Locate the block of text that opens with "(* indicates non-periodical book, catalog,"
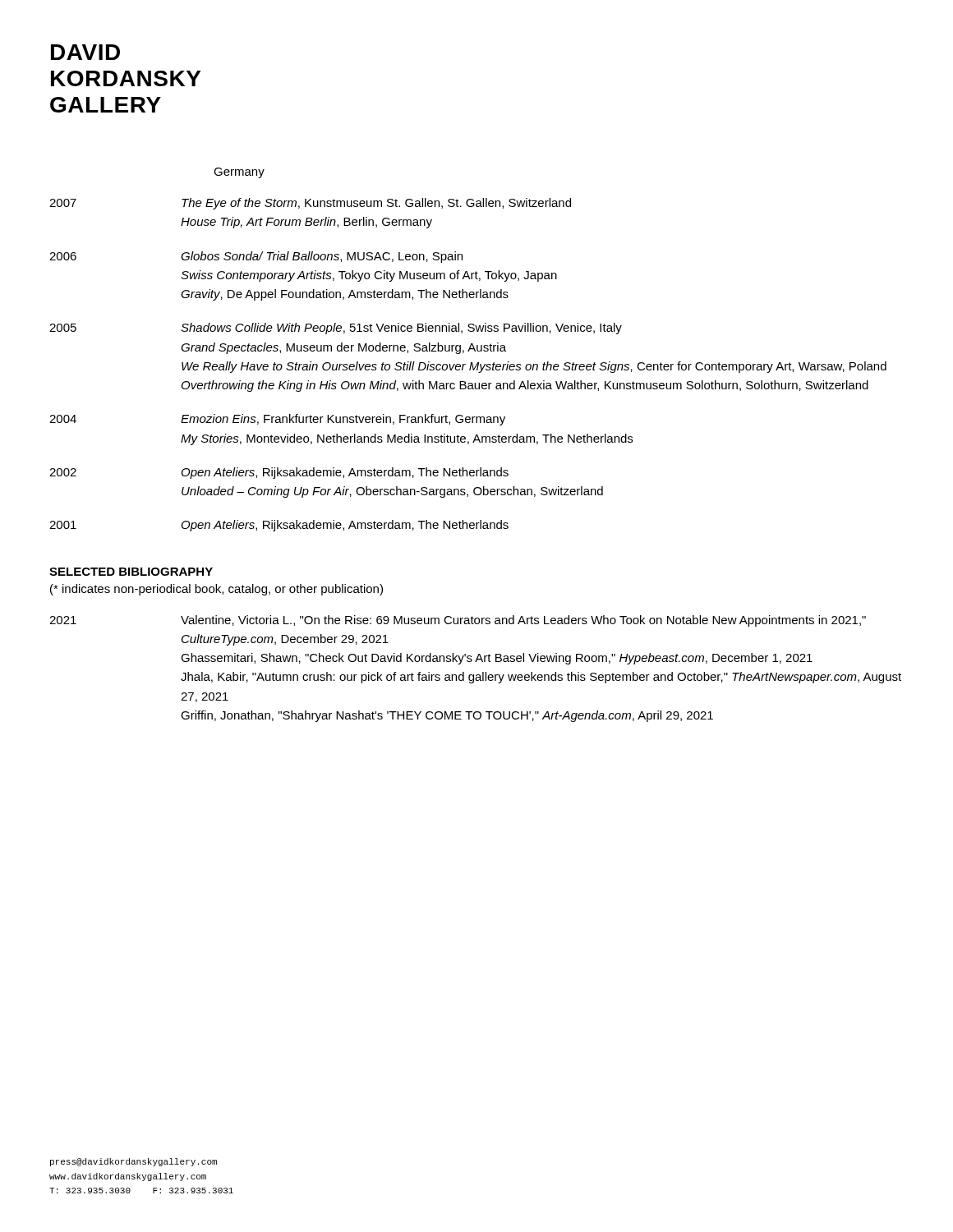Image resolution: width=953 pixels, height=1232 pixels. pyautogui.click(x=216, y=588)
